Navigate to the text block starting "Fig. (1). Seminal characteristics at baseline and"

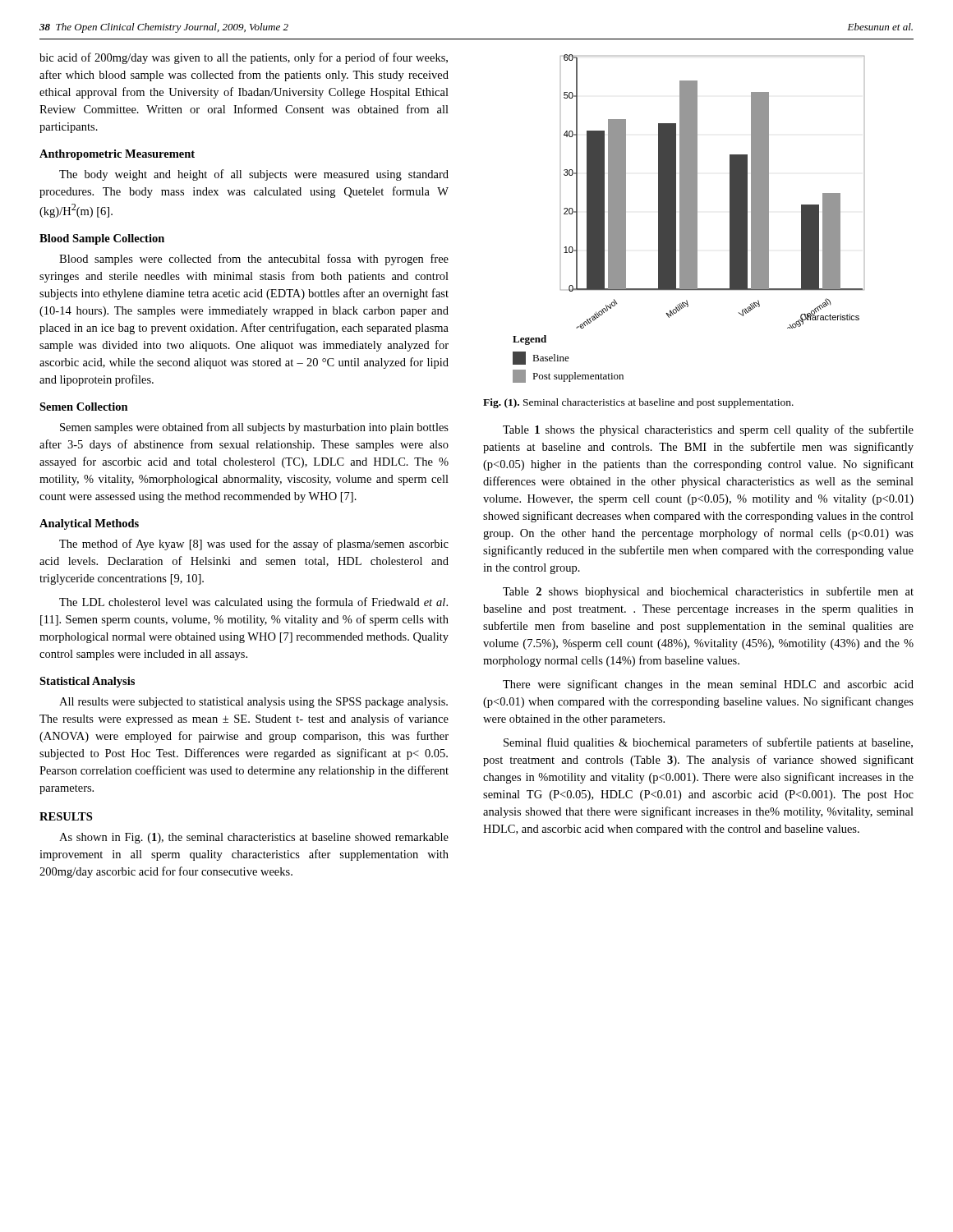coord(638,402)
